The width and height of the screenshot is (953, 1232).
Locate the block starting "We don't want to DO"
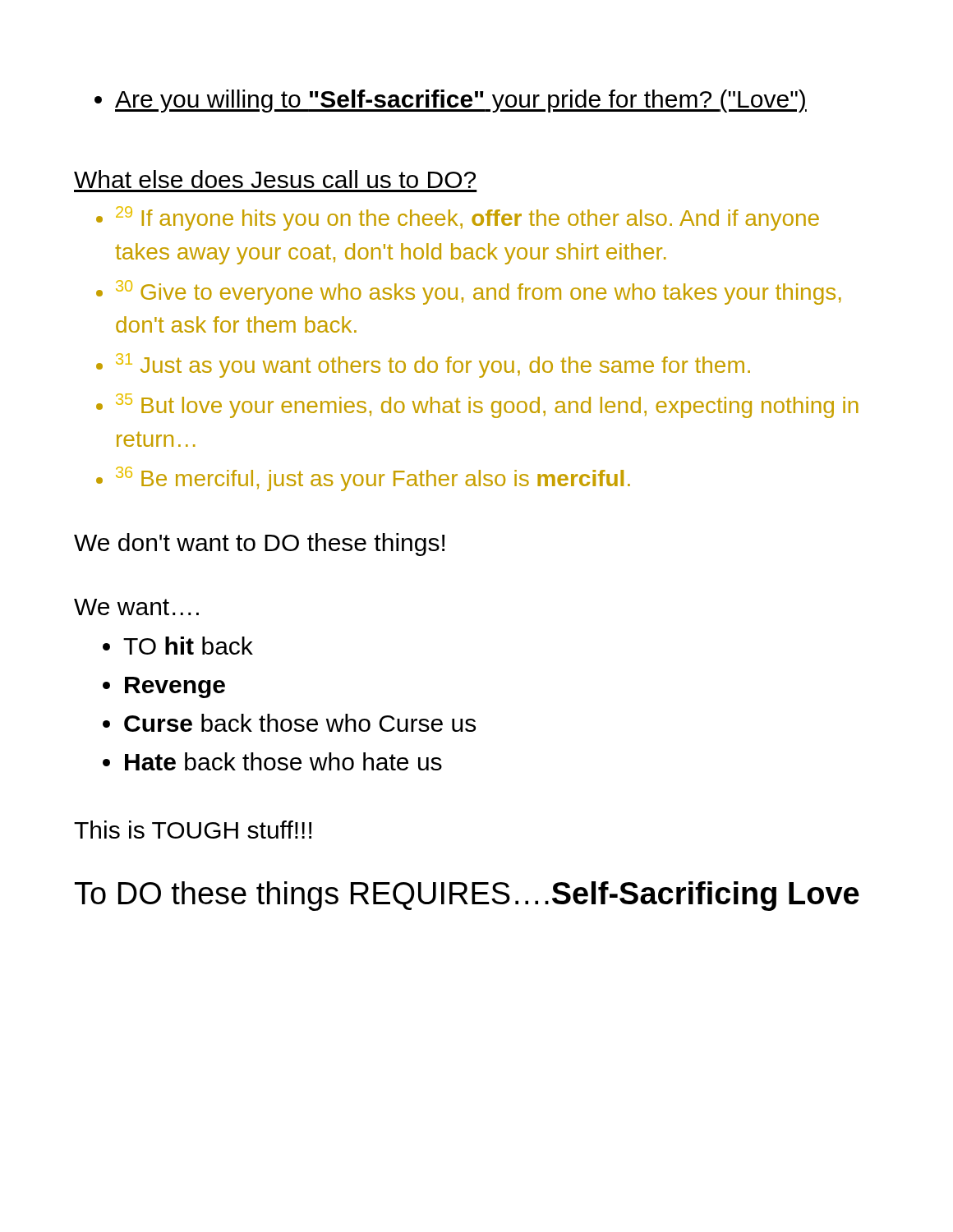(x=260, y=543)
